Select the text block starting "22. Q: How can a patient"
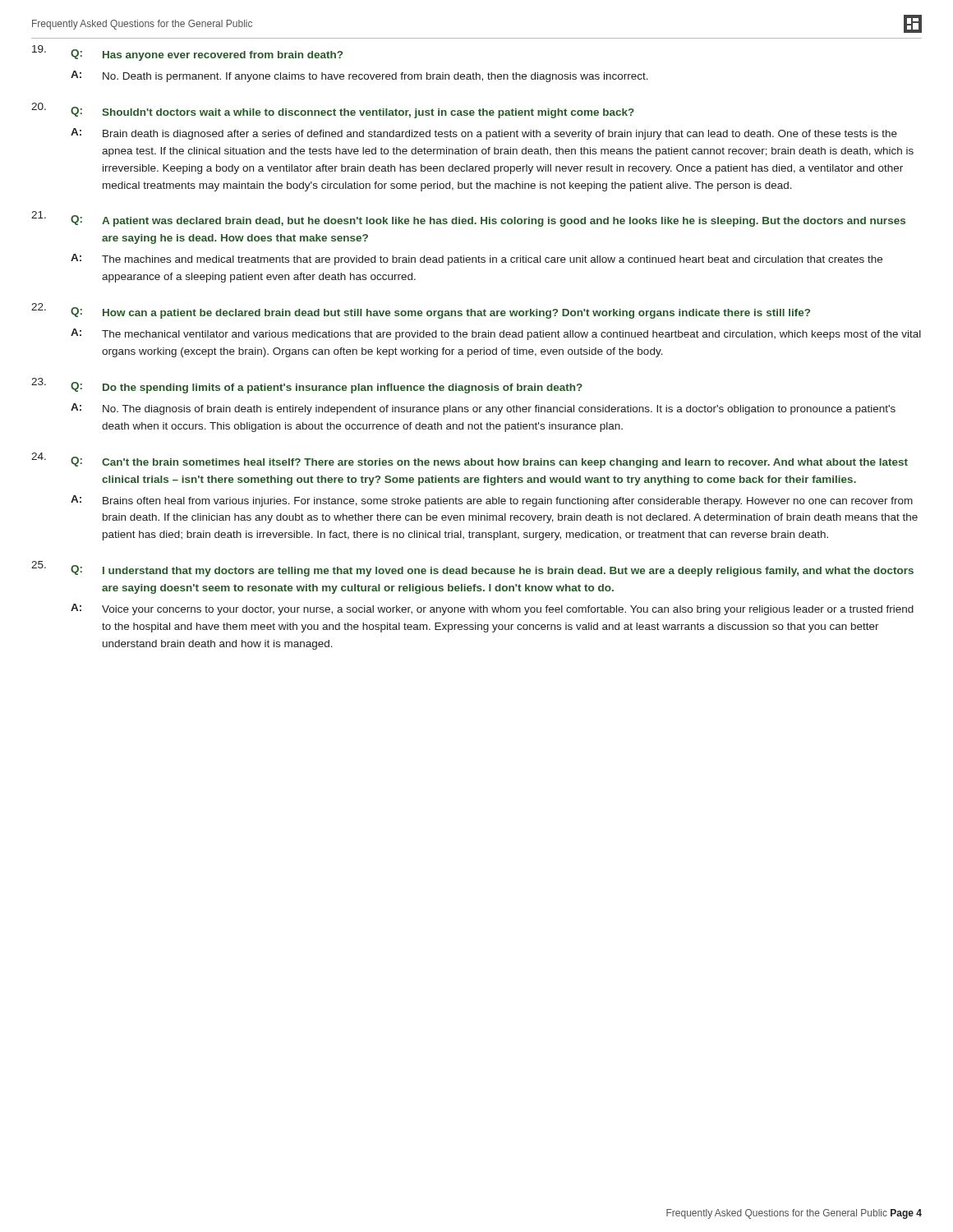Screen dimensions: 1232x953 (476, 331)
